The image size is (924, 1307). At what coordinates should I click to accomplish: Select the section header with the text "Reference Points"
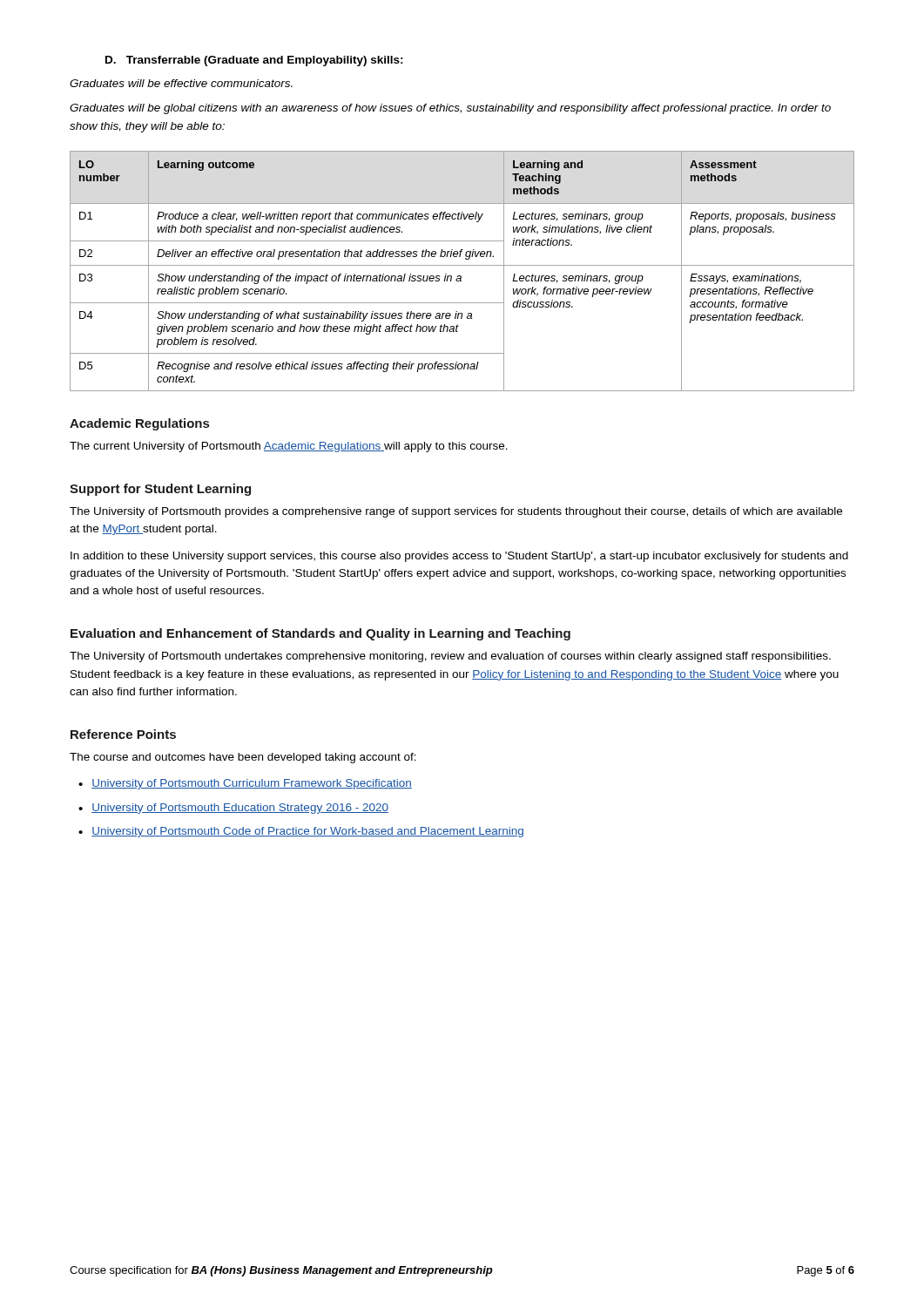[123, 734]
